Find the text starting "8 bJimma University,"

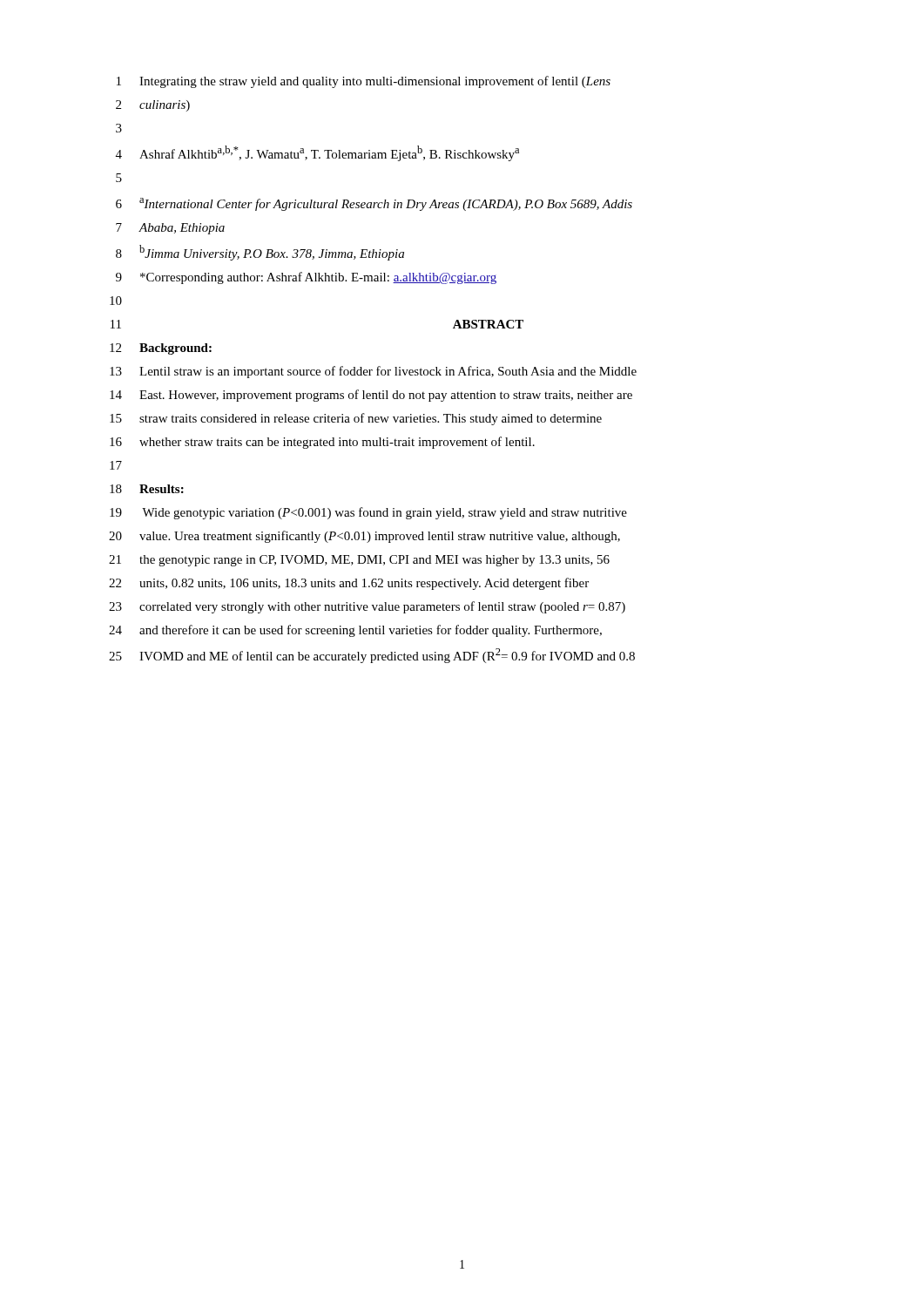pyautogui.click(x=260, y=253)
